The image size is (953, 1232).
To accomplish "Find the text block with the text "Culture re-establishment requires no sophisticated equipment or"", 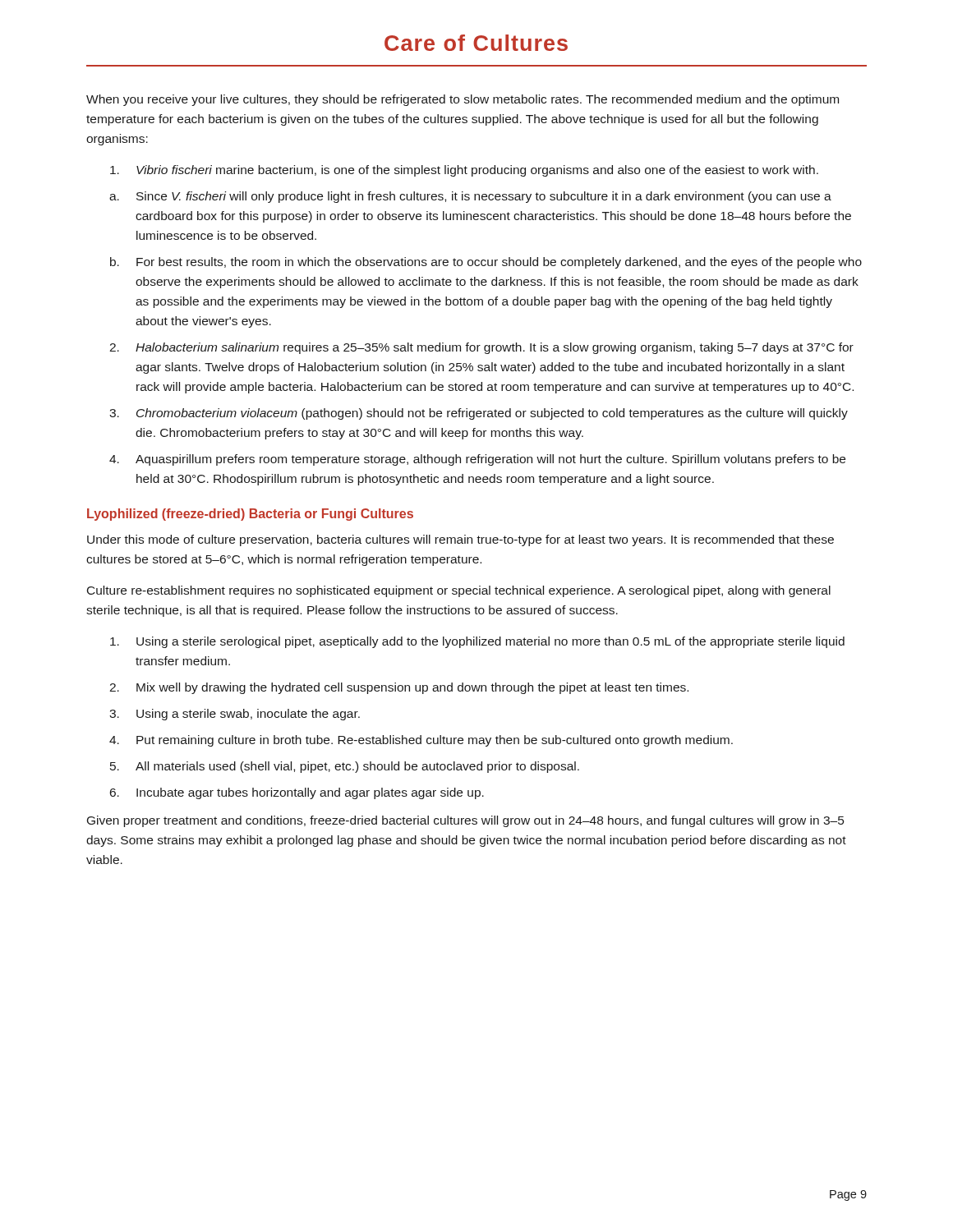I will pos(459,600).
